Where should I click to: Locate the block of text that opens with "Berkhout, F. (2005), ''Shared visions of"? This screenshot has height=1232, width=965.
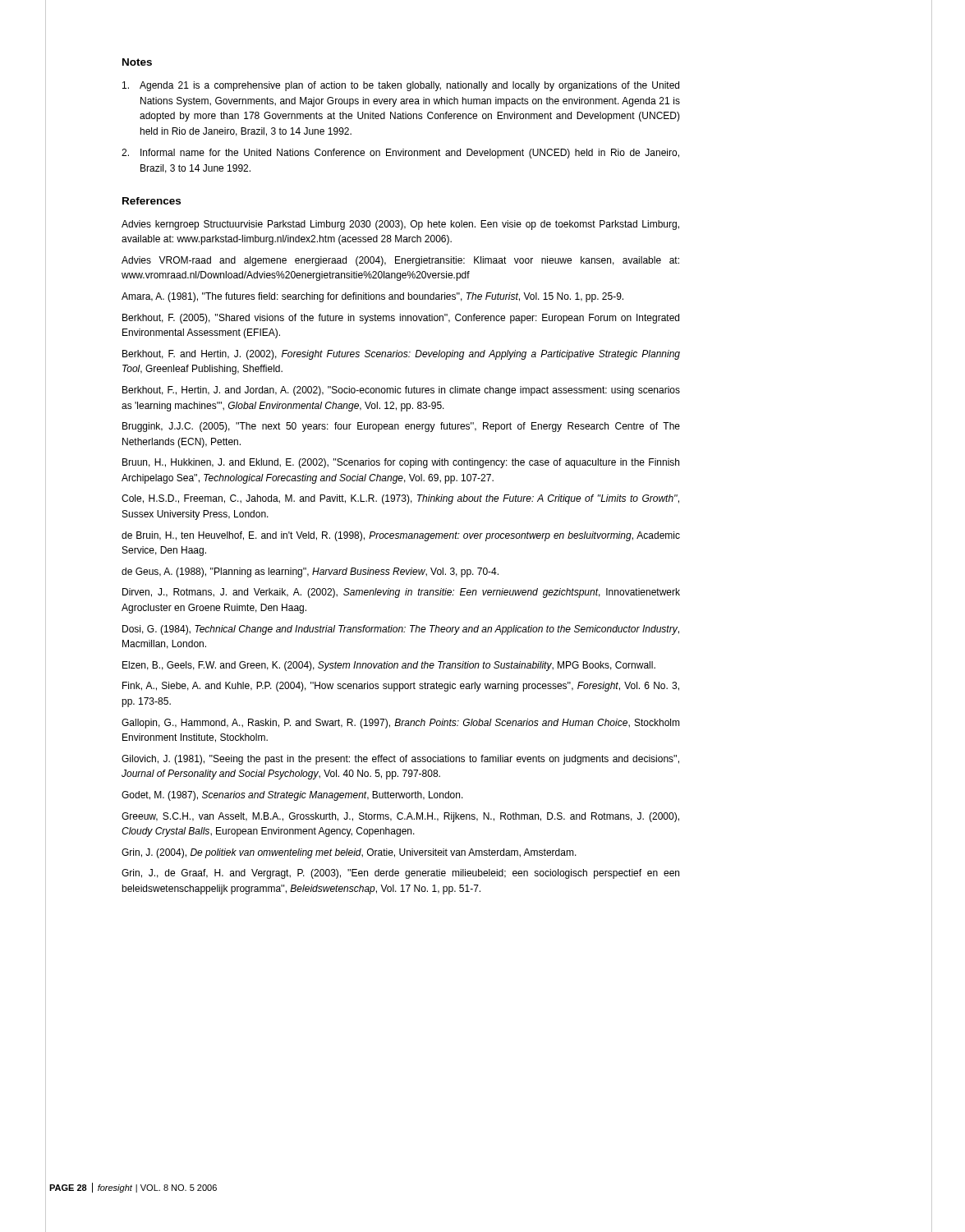(x=401, y=325)
